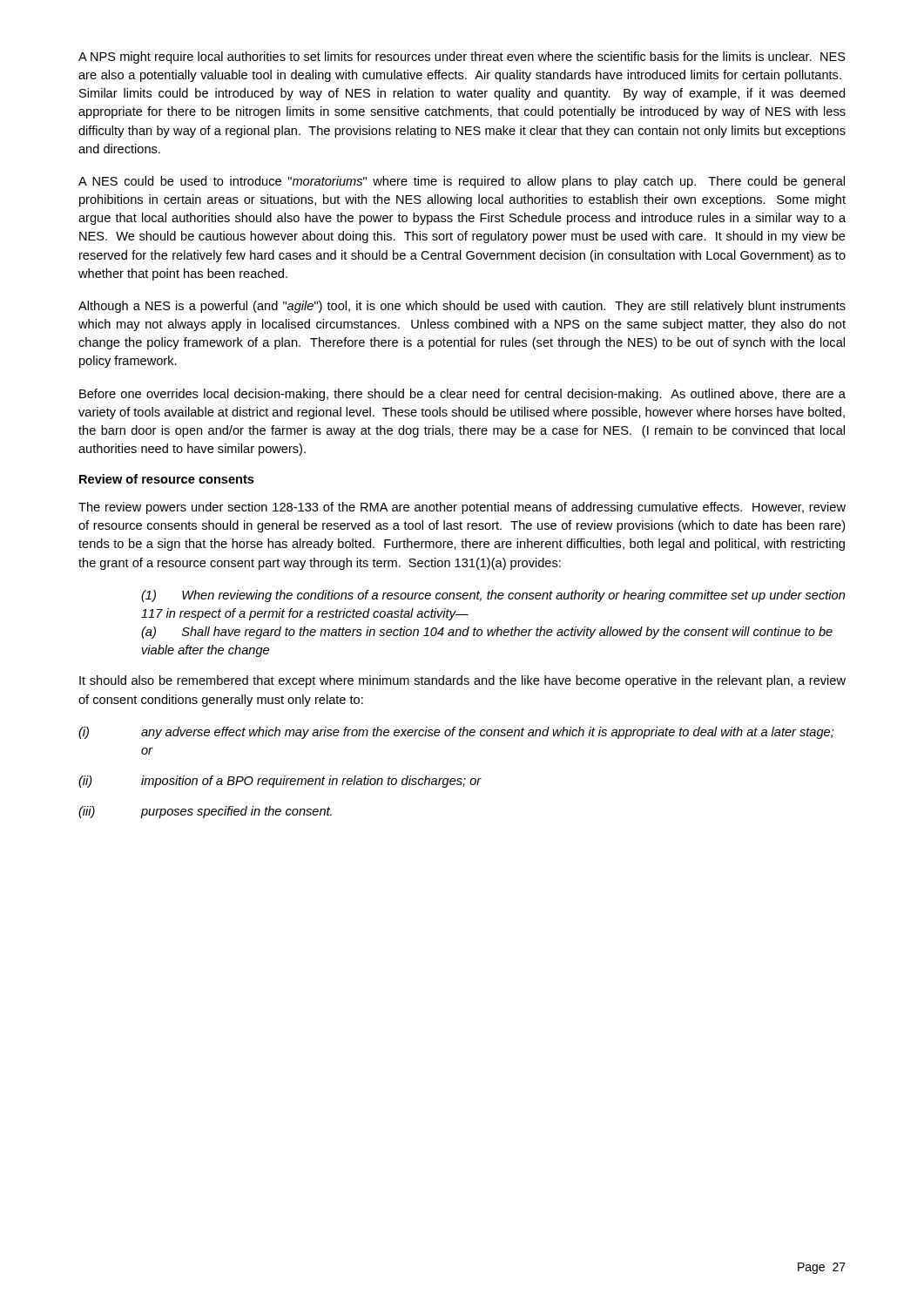Screen dimensions: 1307x924
Task: Click on the text block that reads "A NES could be used"
Action: (x=462, y=227)
